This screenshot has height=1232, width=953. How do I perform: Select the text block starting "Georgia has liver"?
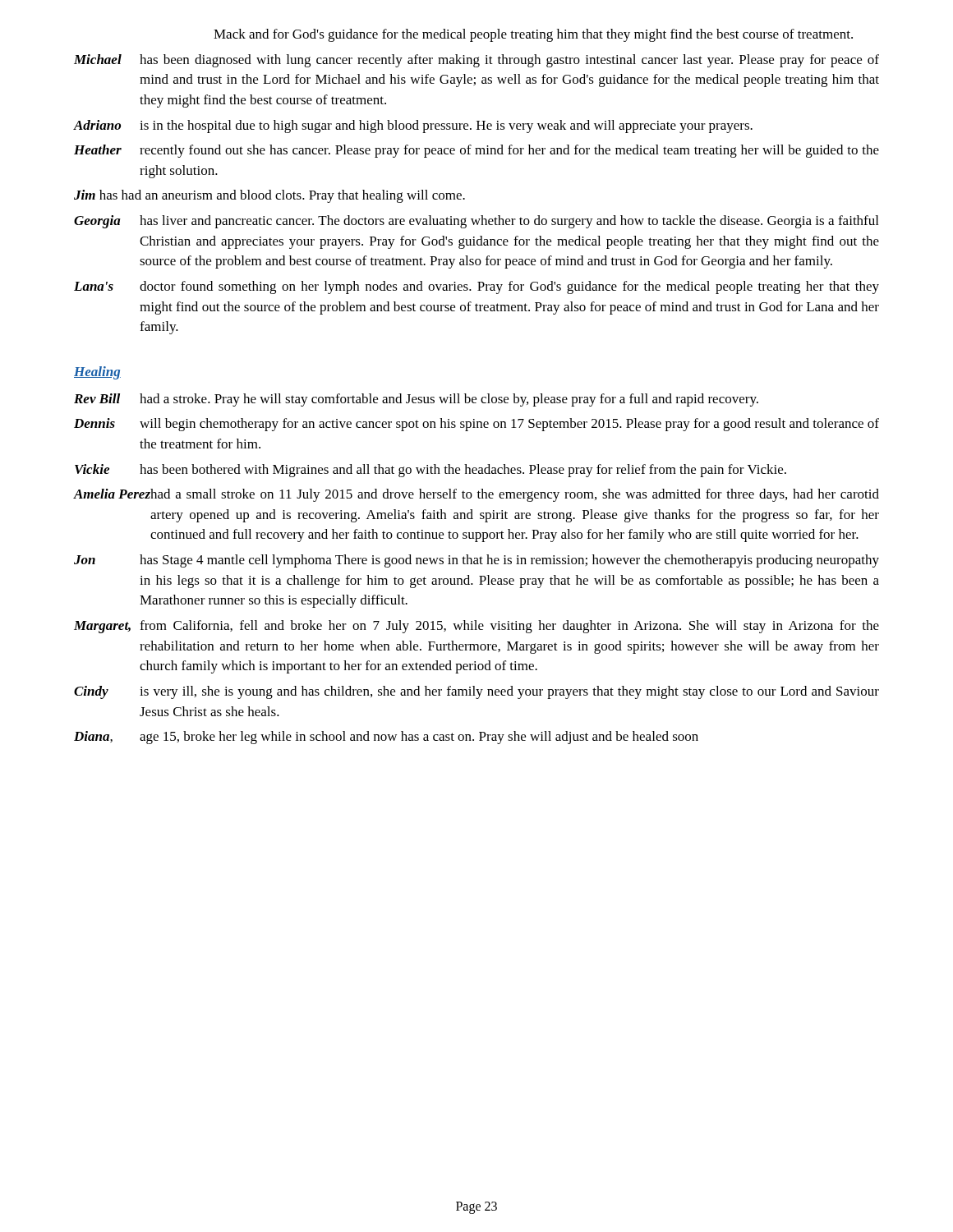click(476, 242)
